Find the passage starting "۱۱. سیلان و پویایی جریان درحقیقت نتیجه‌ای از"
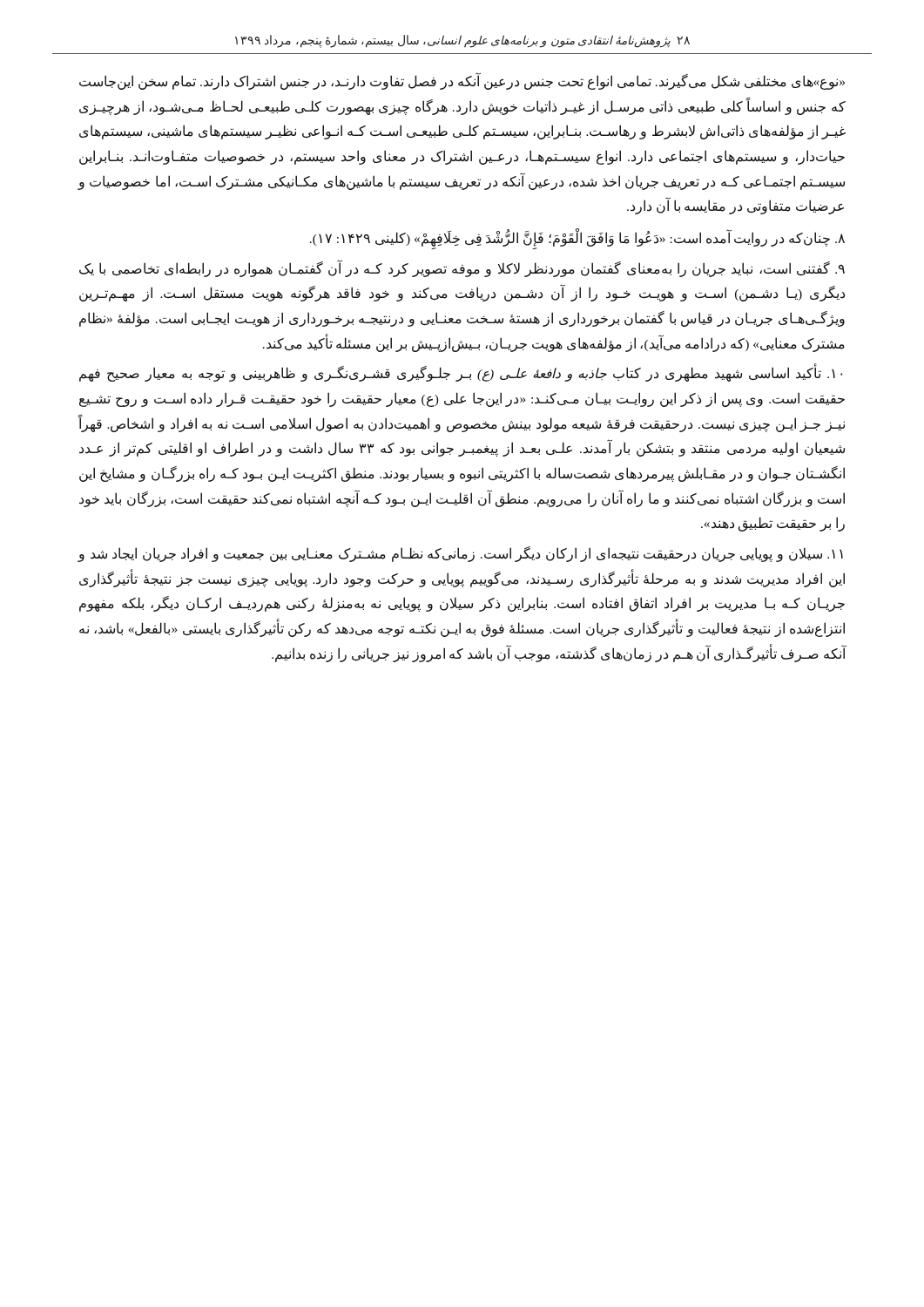The image size is (924, 1307). coord(462,604)
